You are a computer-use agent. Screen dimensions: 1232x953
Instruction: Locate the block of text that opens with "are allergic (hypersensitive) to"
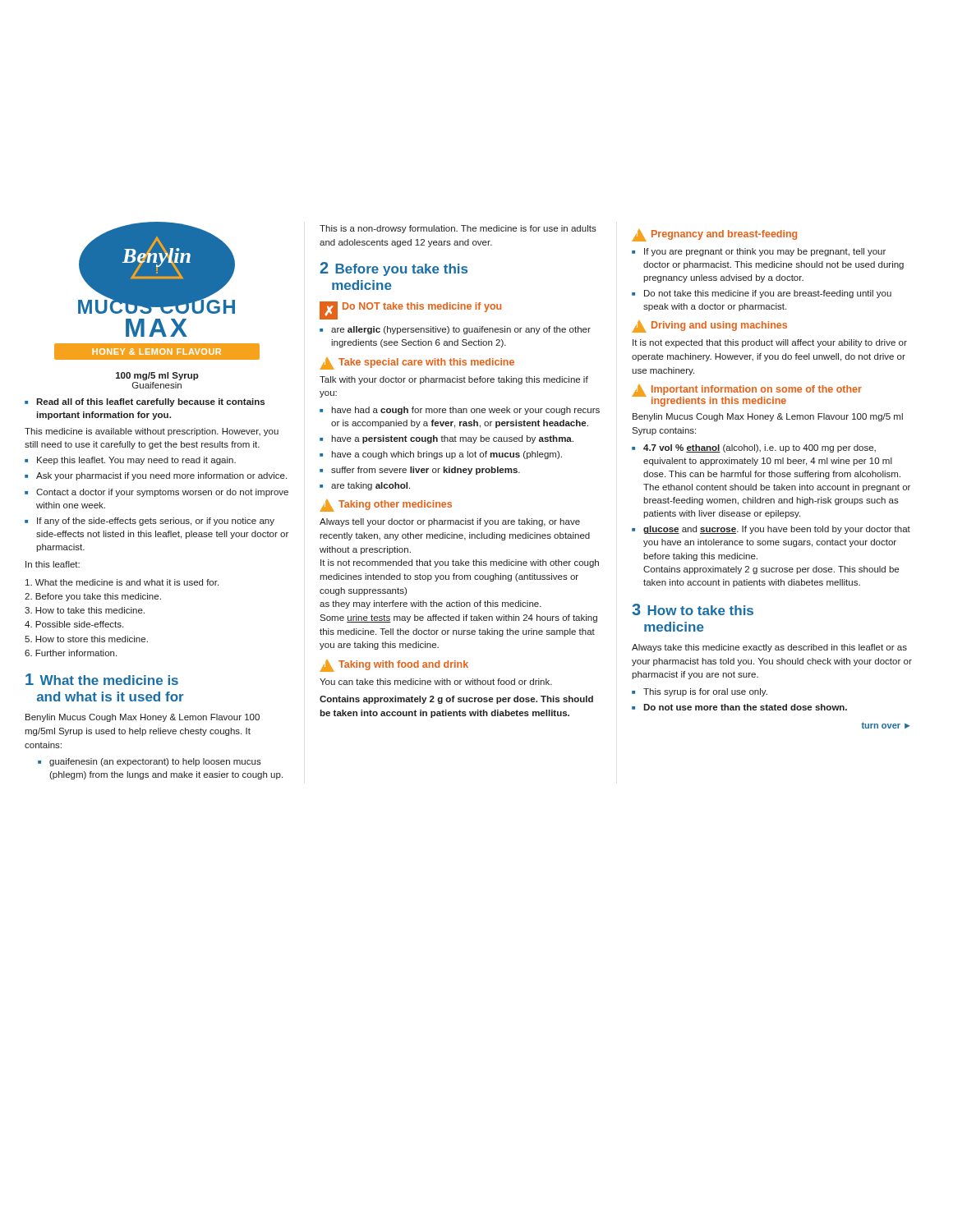461,336
